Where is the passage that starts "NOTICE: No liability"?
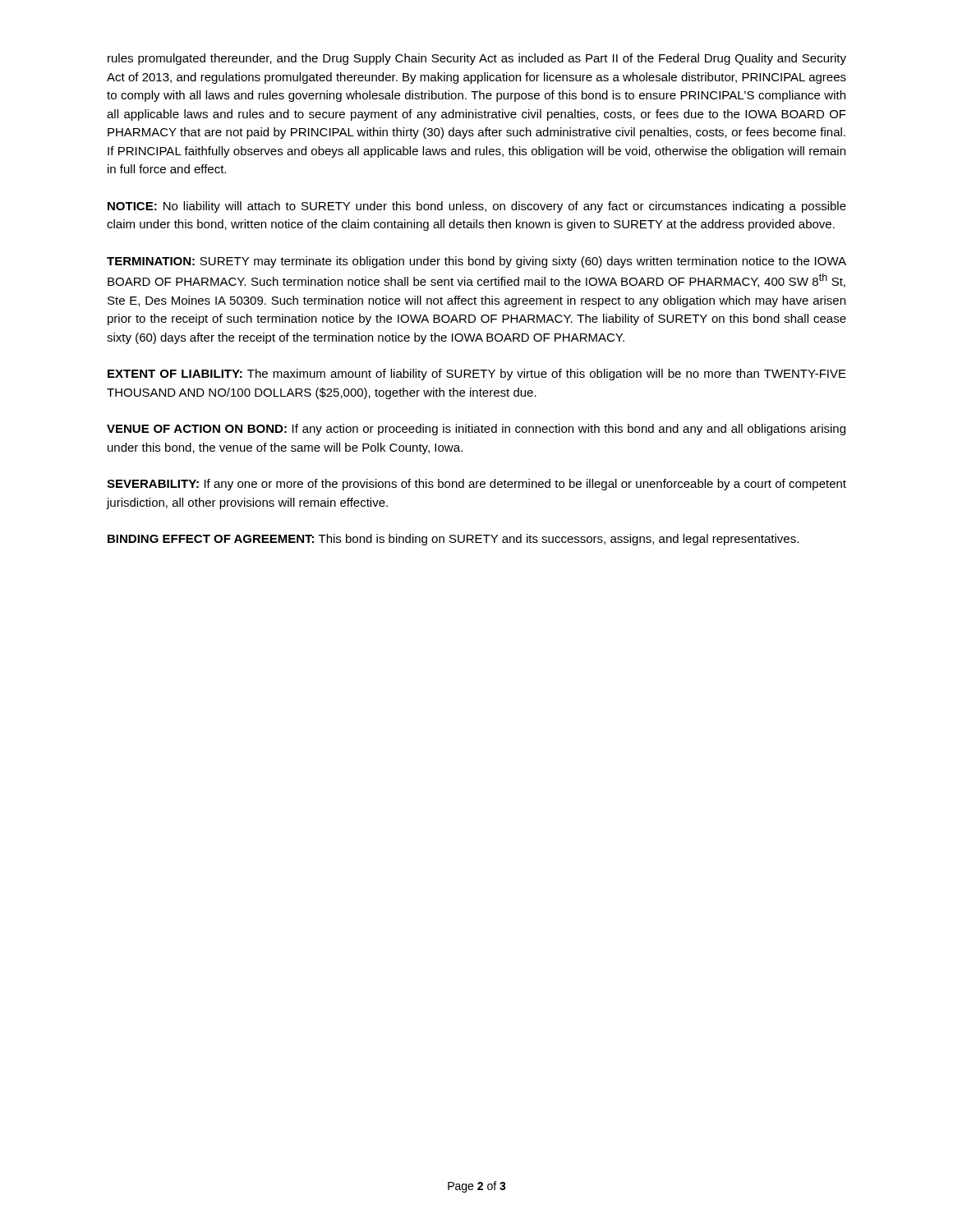This screenshot has width=953, height=1232. pos(476,215)
